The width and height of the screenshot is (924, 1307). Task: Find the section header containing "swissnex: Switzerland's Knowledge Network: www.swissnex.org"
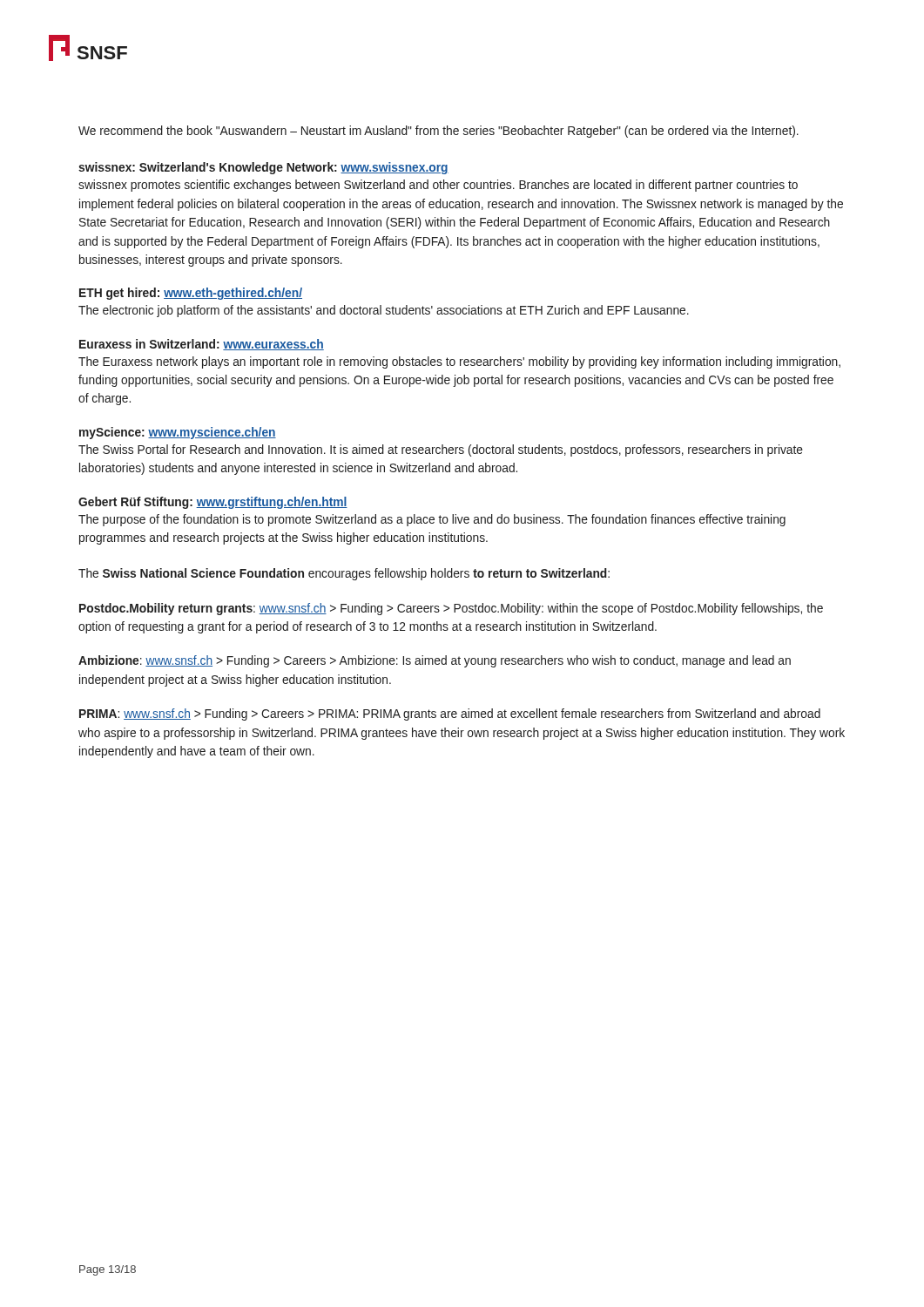click(x=263, y=168)
